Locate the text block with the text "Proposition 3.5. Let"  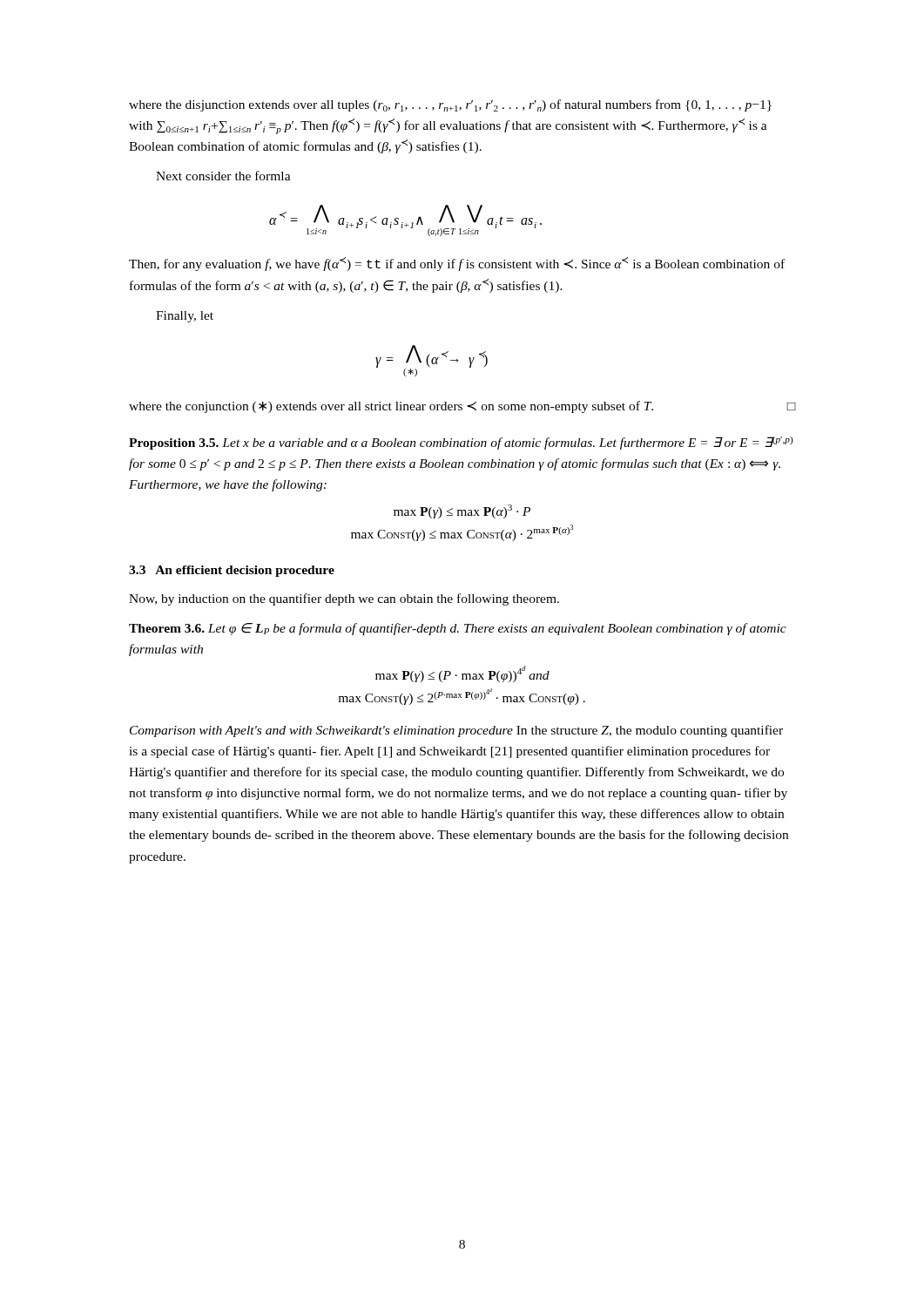(461, 463)
